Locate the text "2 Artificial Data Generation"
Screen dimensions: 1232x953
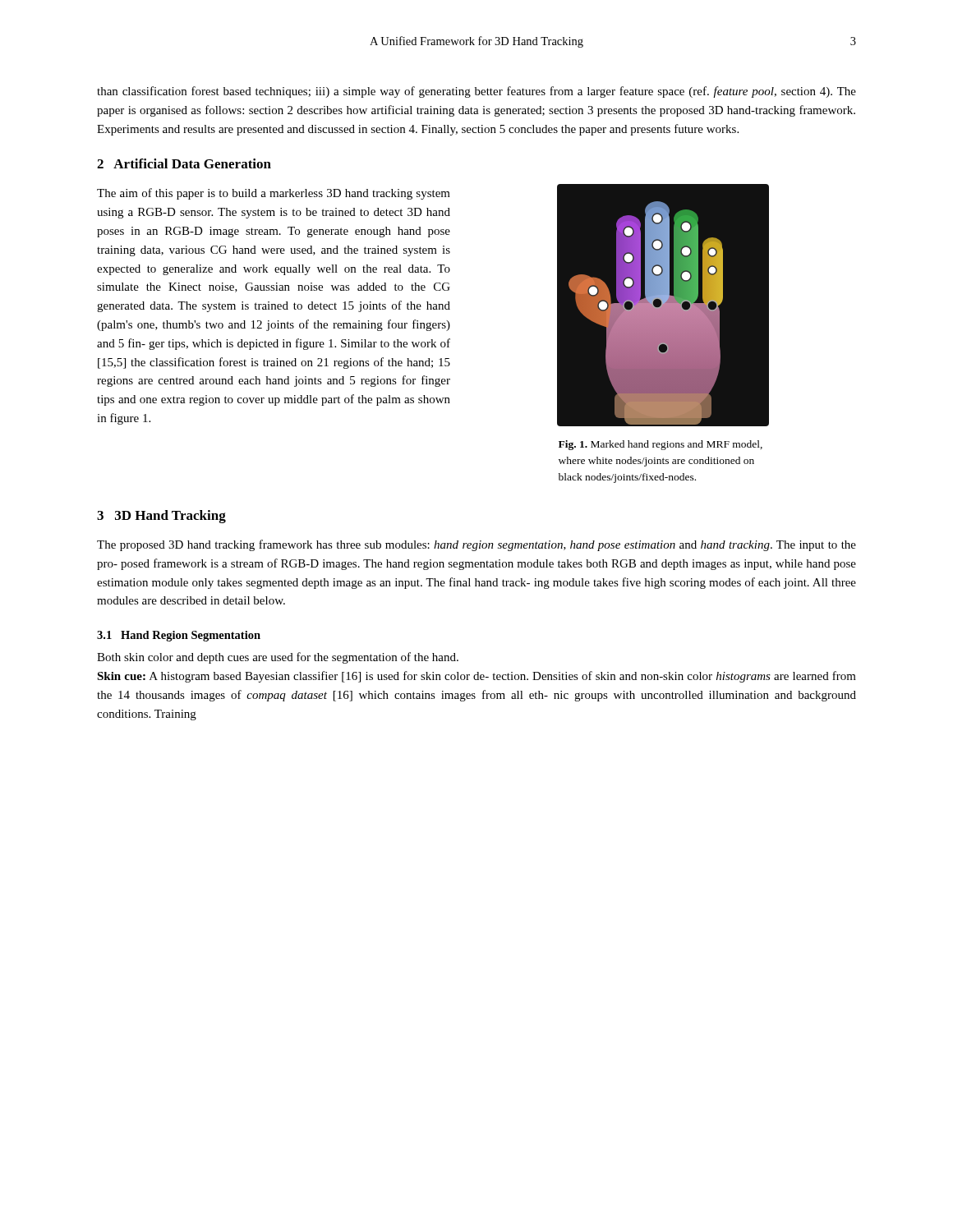click(184, 164)
